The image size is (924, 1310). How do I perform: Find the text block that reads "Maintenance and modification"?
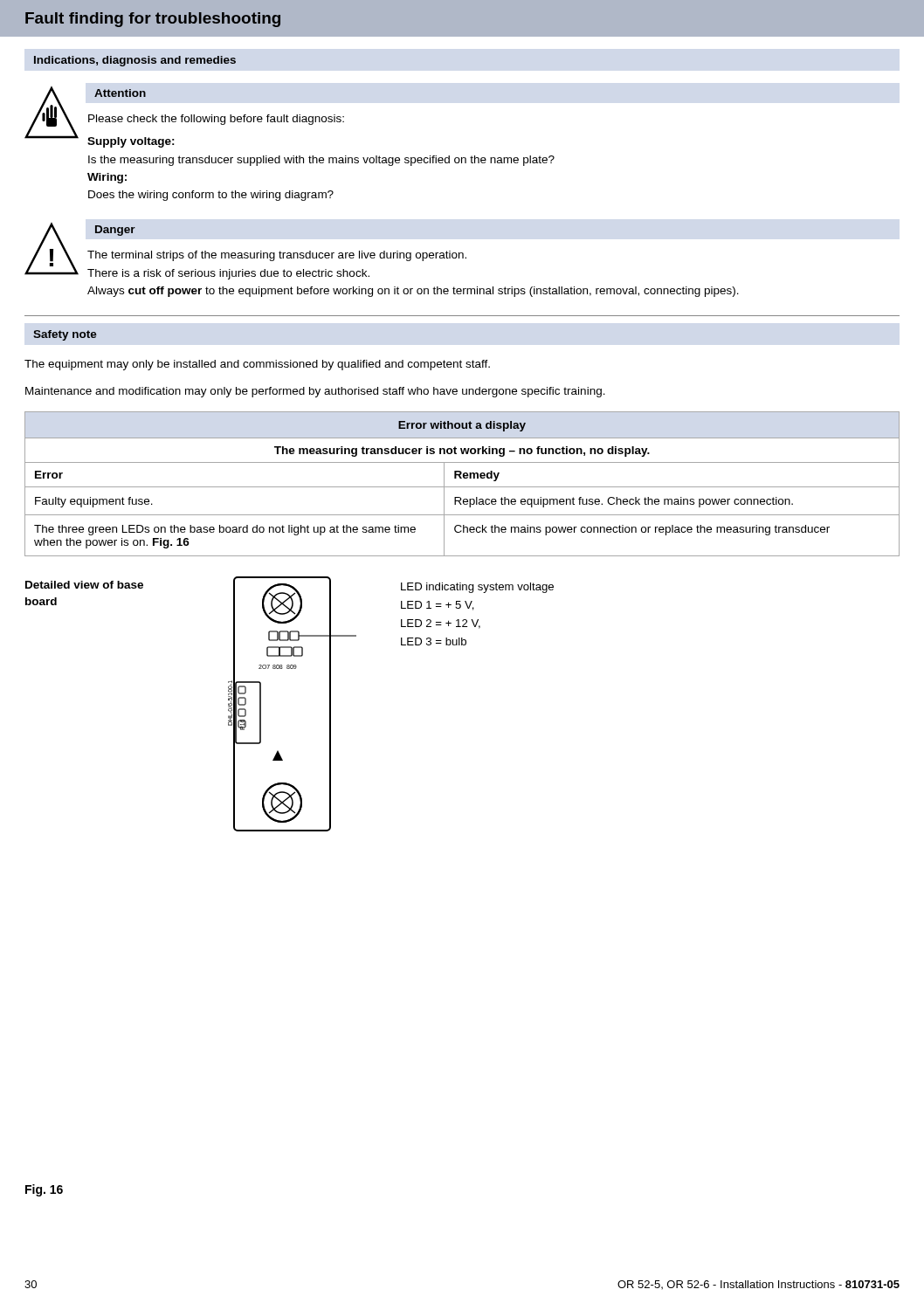315,391
